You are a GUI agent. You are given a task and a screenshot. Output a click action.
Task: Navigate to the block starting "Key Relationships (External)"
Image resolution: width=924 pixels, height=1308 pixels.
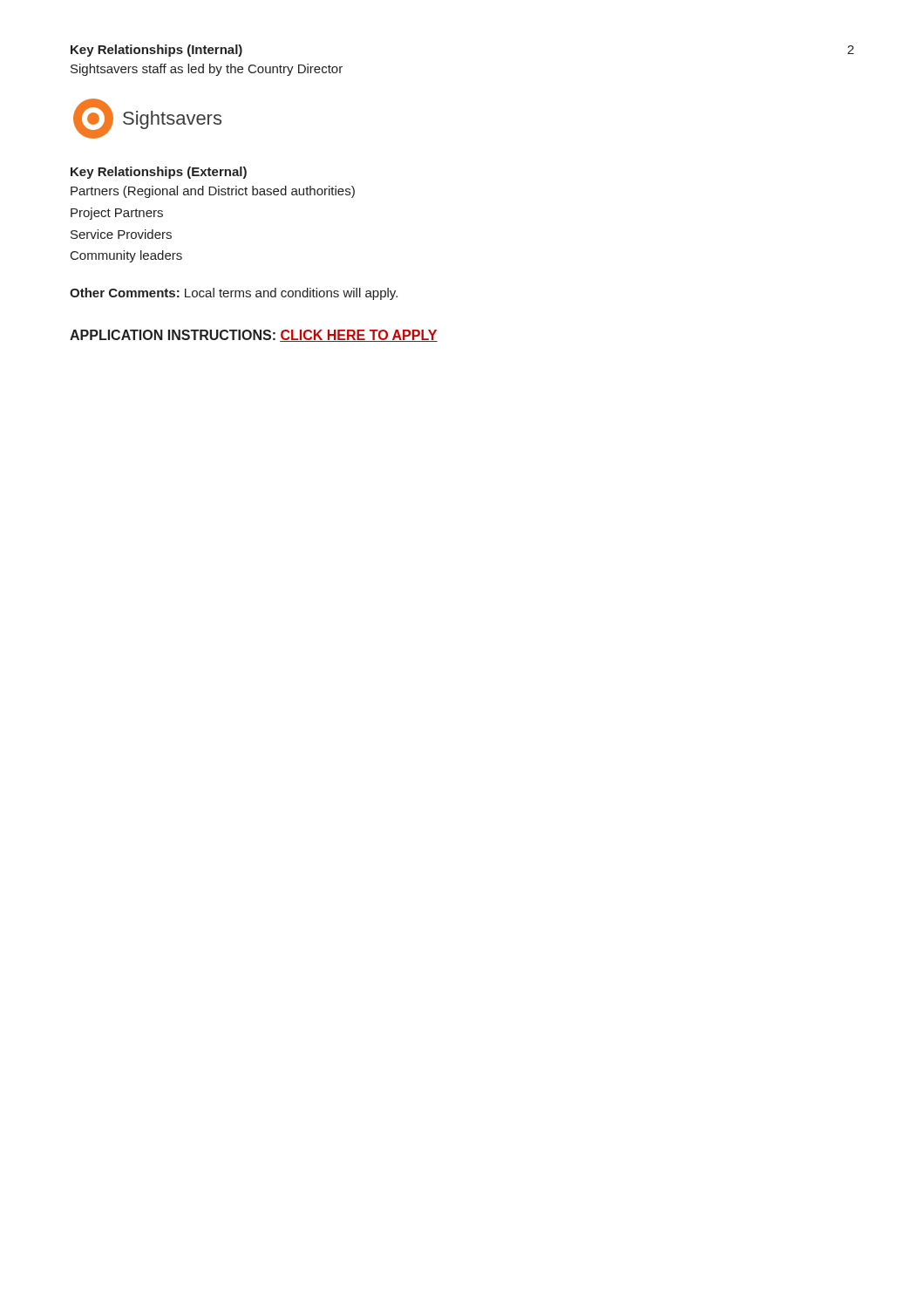click(158, 171)
